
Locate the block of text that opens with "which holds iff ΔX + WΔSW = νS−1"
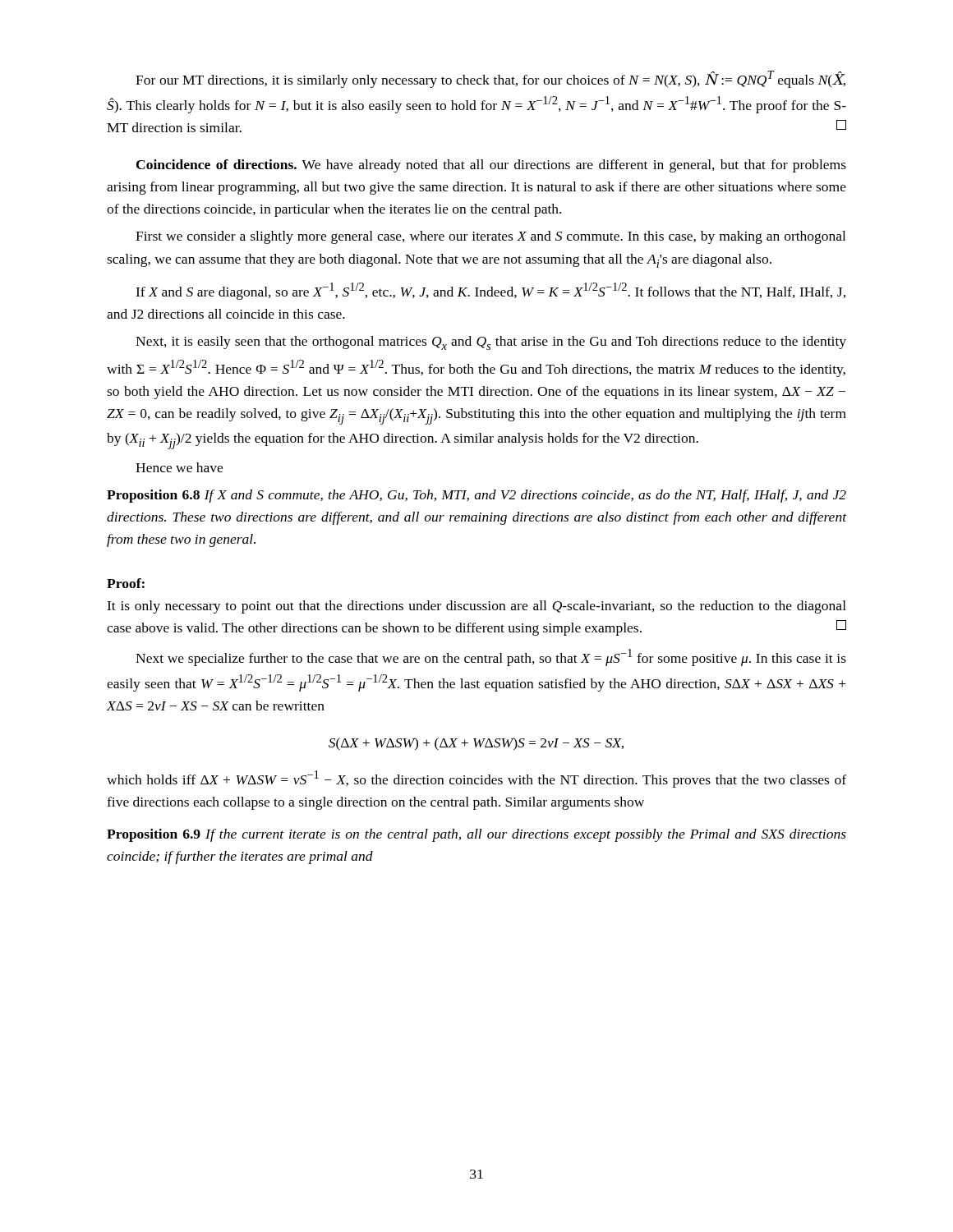point(476,789)
